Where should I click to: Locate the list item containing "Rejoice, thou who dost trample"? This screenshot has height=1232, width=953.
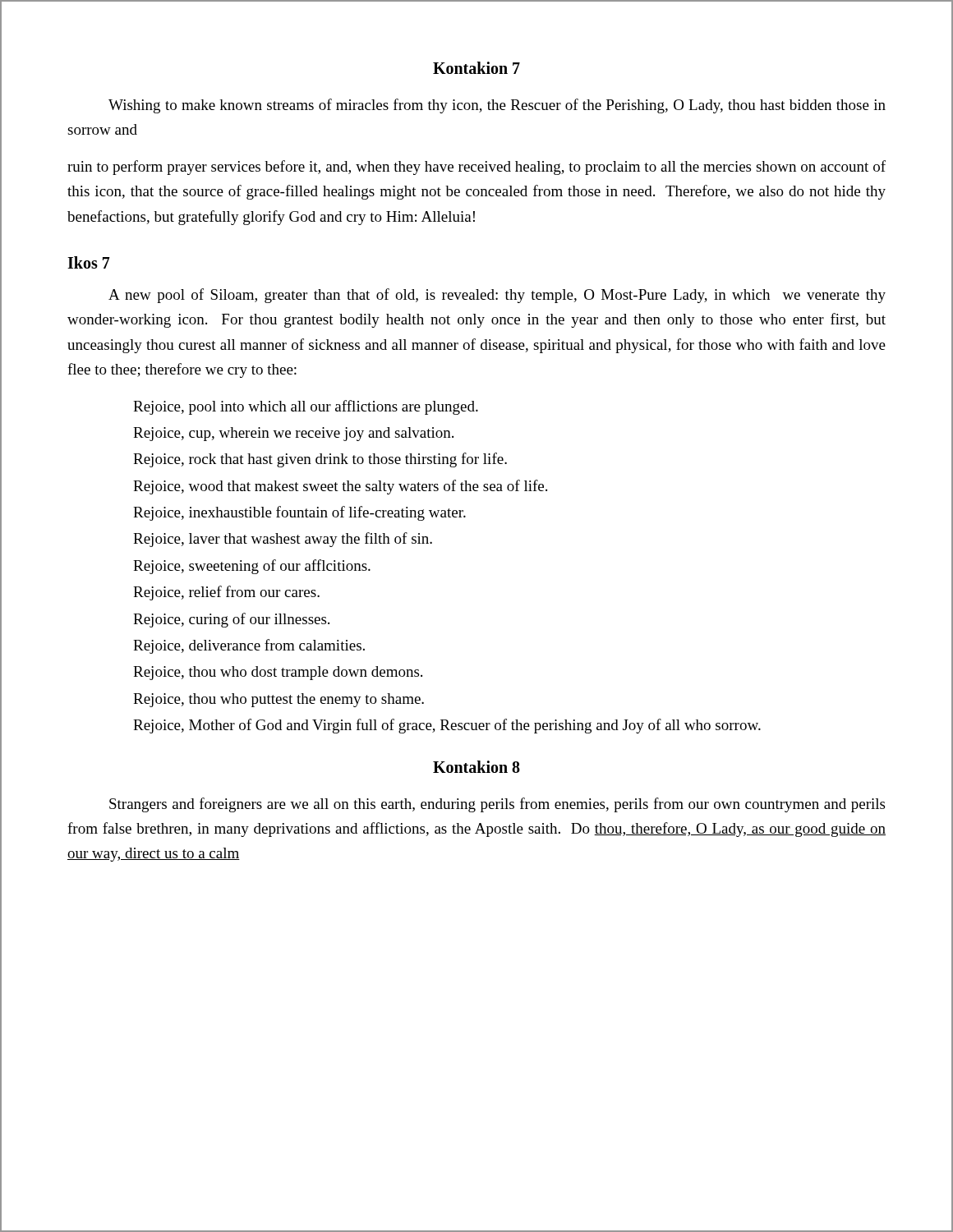278,672
